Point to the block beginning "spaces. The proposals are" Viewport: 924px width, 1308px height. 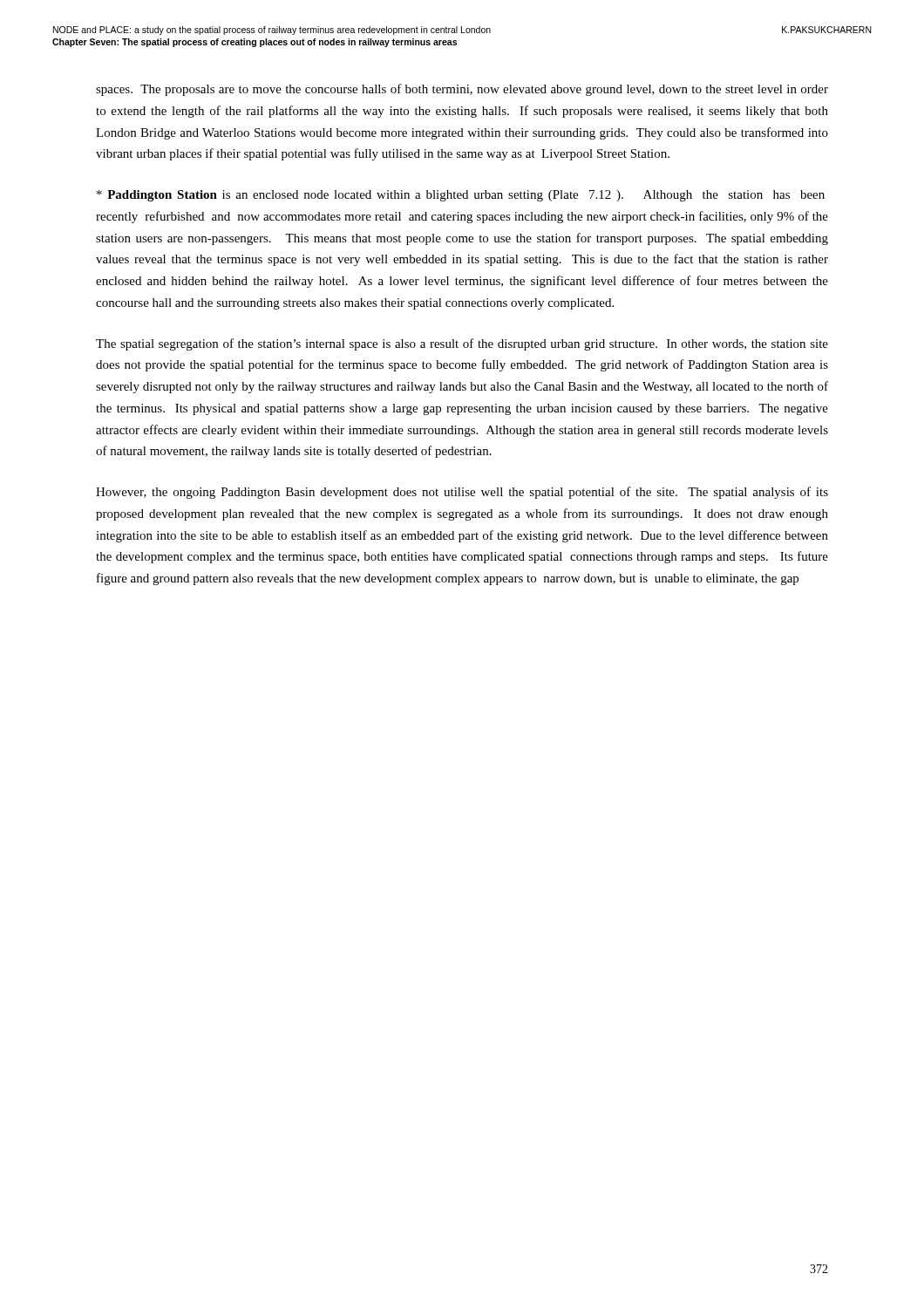[462, 121]
